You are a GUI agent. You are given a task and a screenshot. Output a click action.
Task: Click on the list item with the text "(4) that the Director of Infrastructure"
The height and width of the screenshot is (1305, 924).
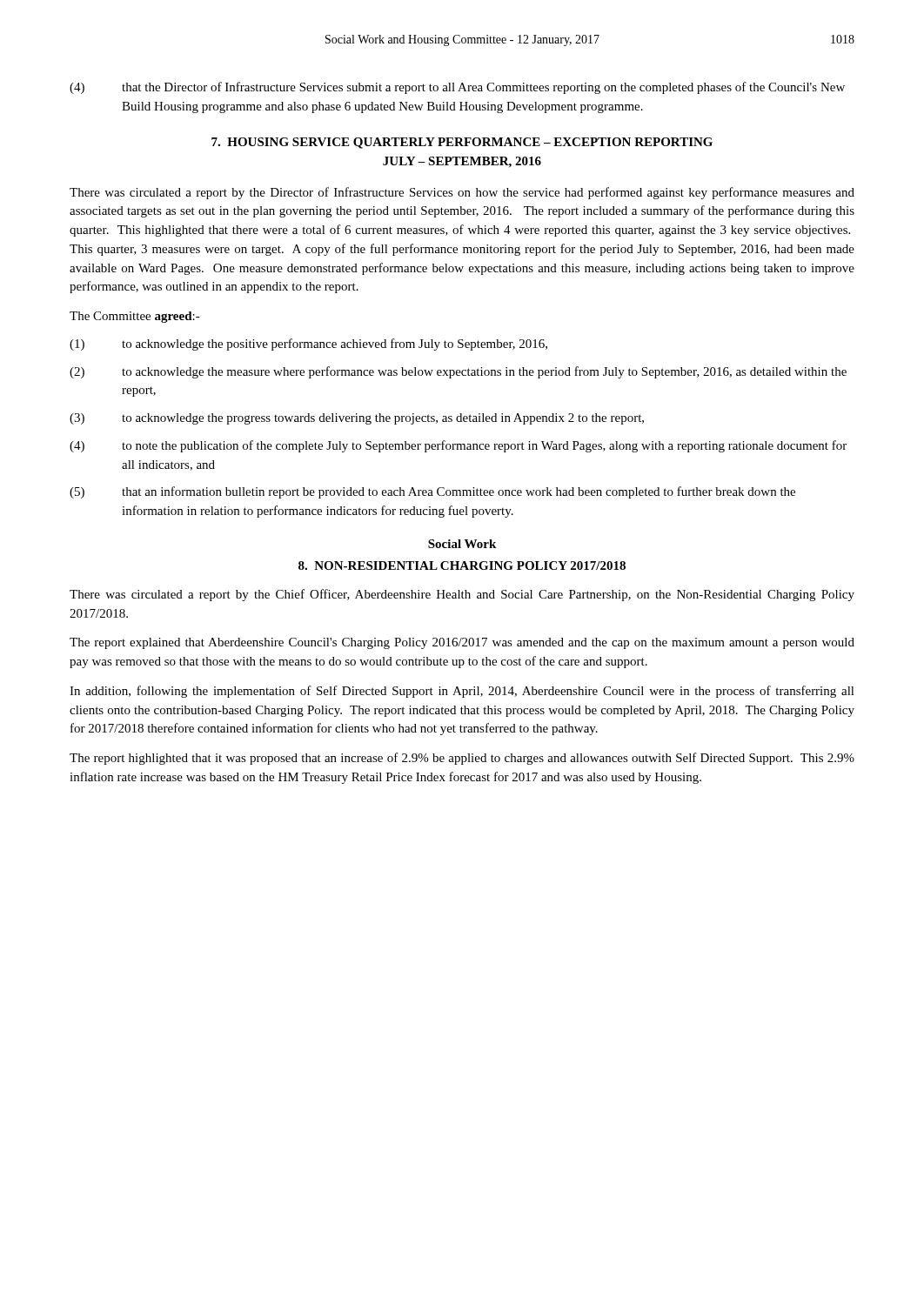click(462, 97)
